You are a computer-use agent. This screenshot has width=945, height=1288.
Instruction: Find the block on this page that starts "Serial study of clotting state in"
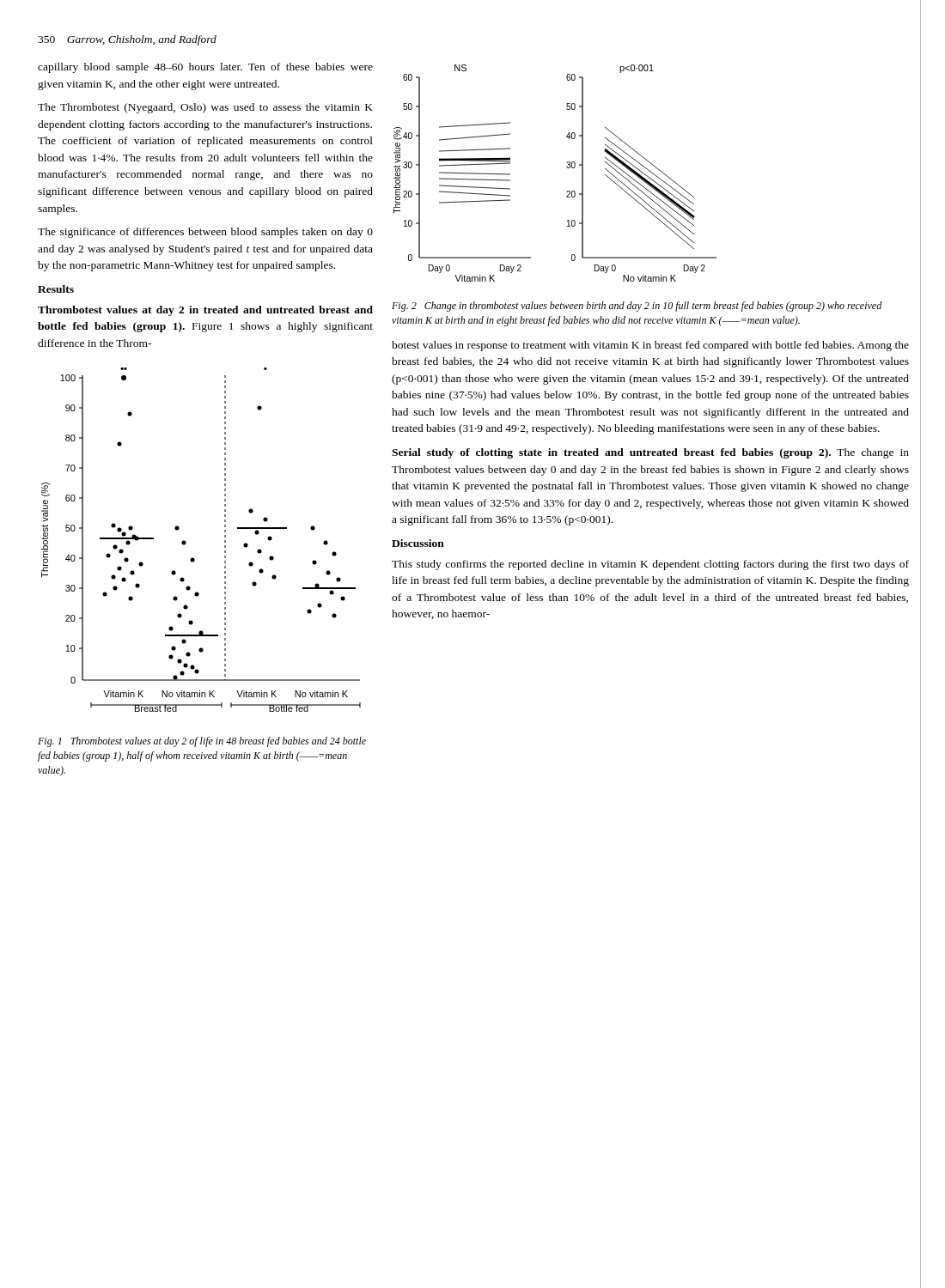coord(650,486)
